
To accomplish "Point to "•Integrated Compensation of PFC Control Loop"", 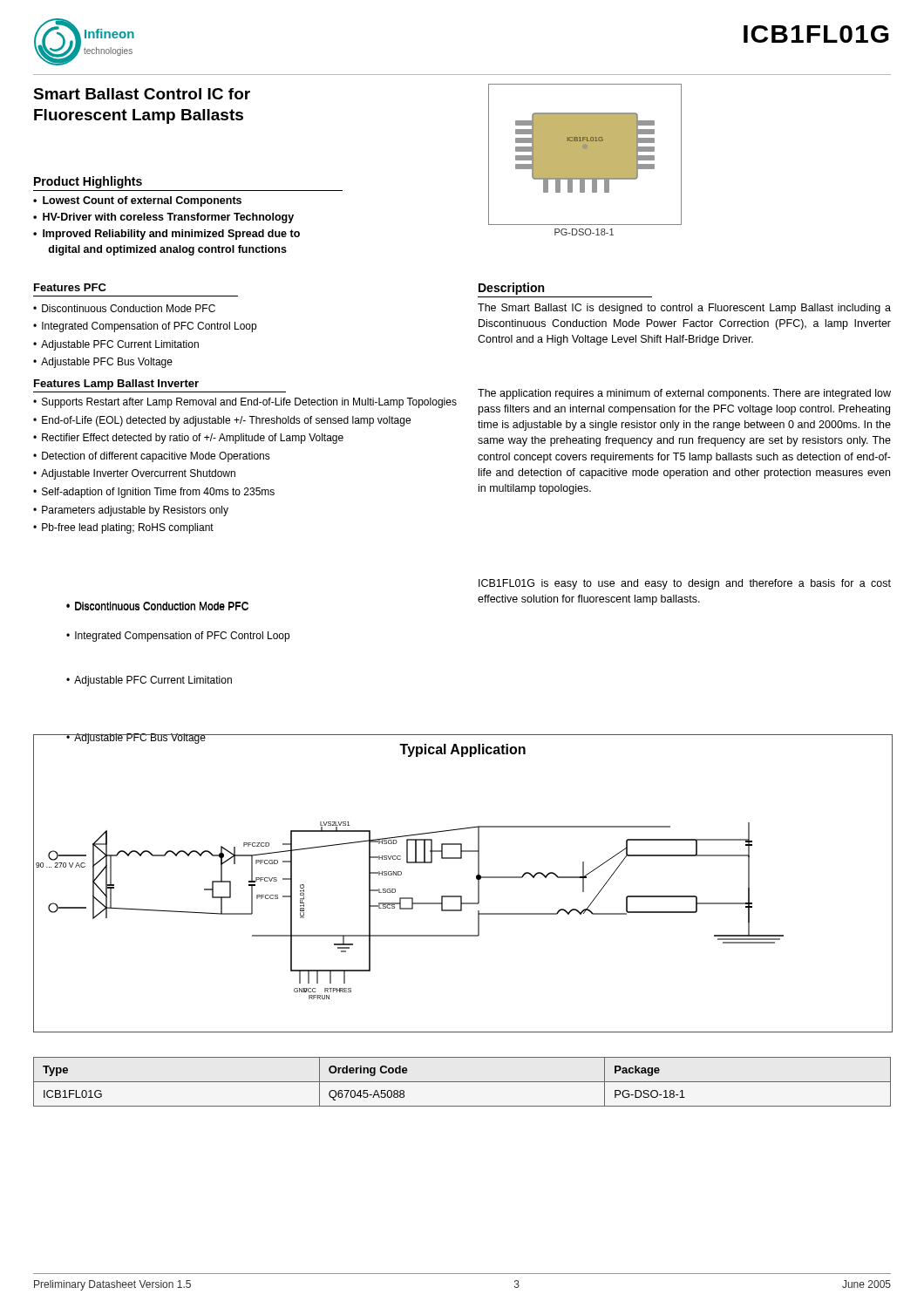I will click(x=145, y=327).
